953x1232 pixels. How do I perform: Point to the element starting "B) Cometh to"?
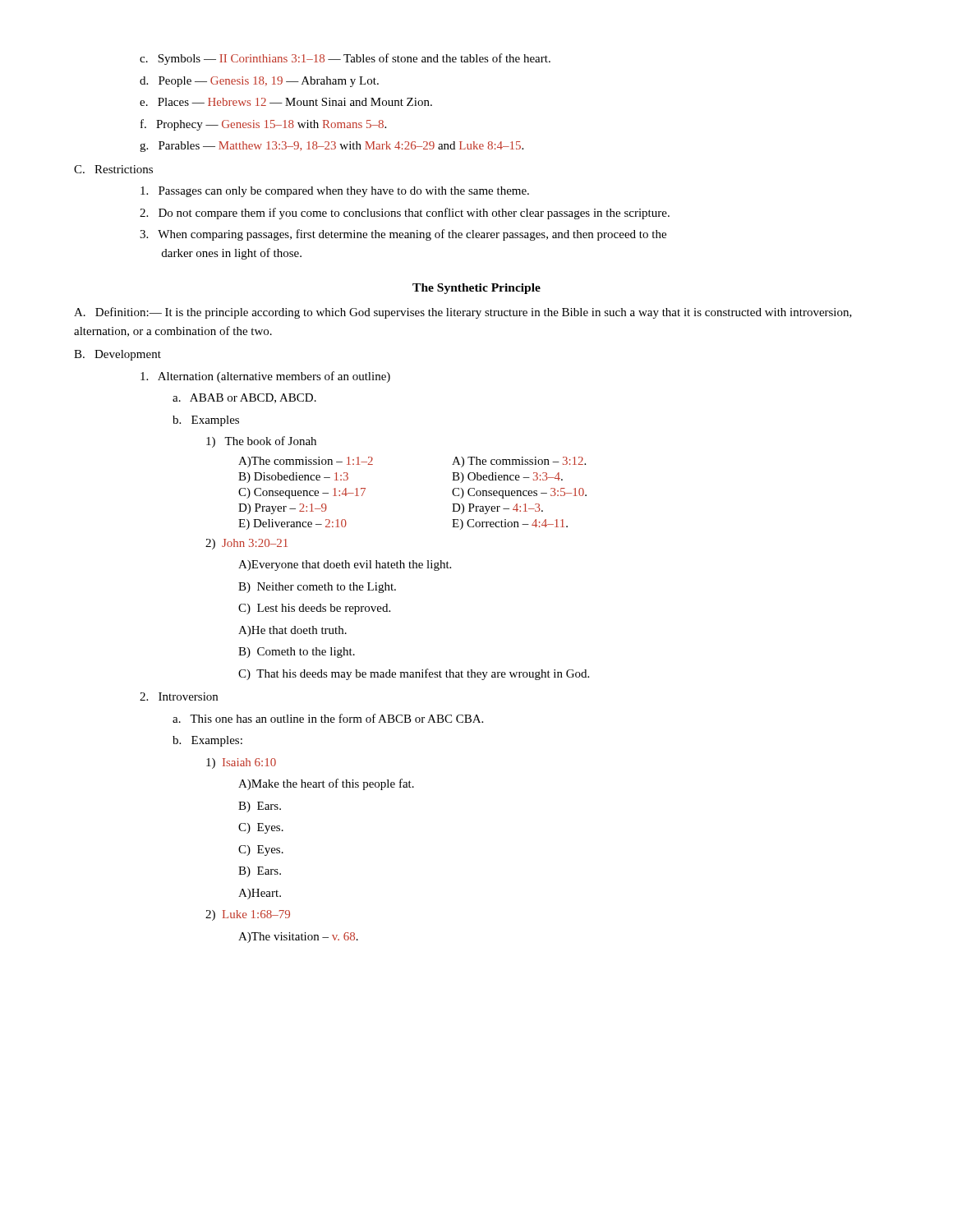pos(297,651)
